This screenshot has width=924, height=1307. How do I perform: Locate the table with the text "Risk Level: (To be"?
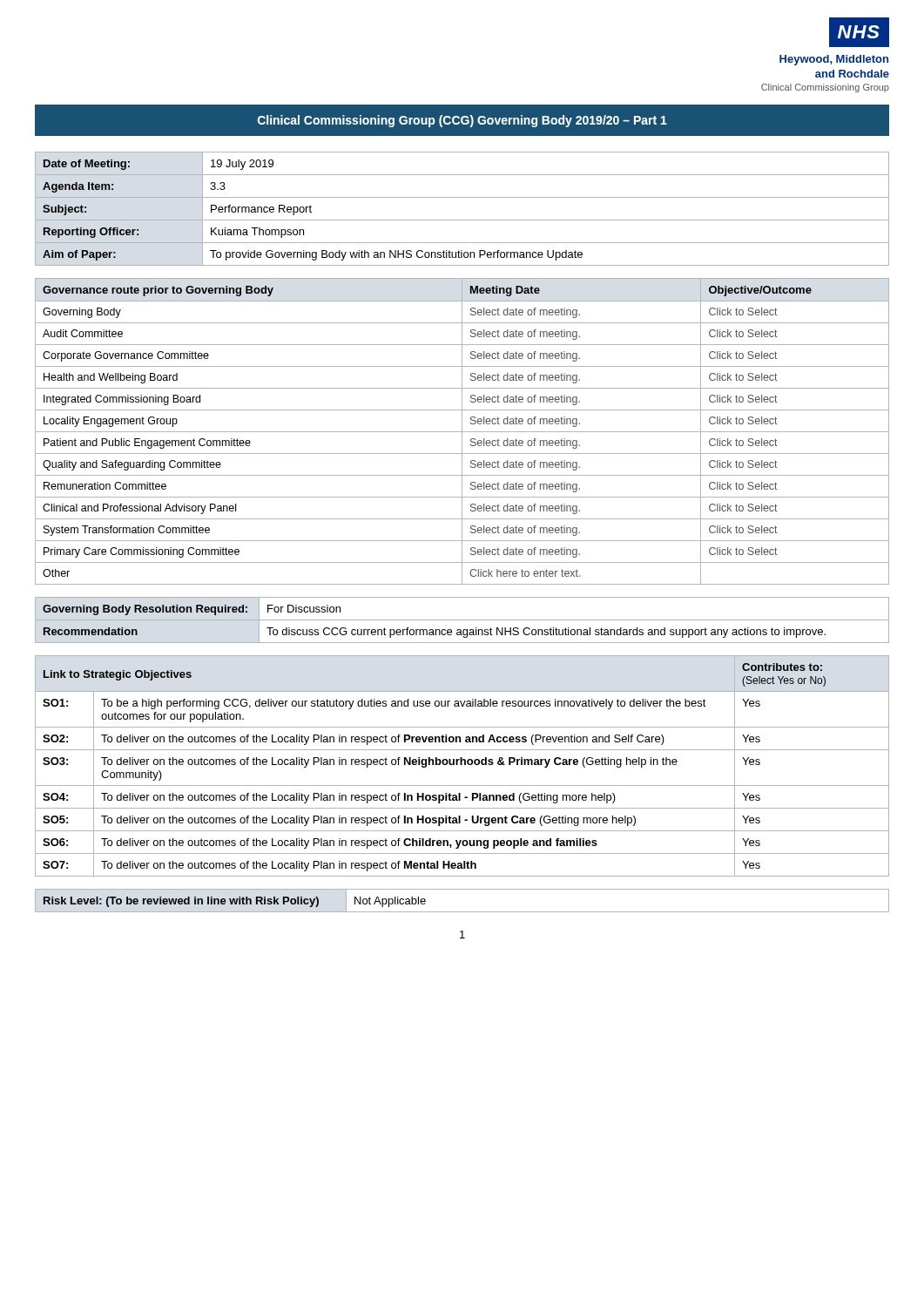click(462, 901)
